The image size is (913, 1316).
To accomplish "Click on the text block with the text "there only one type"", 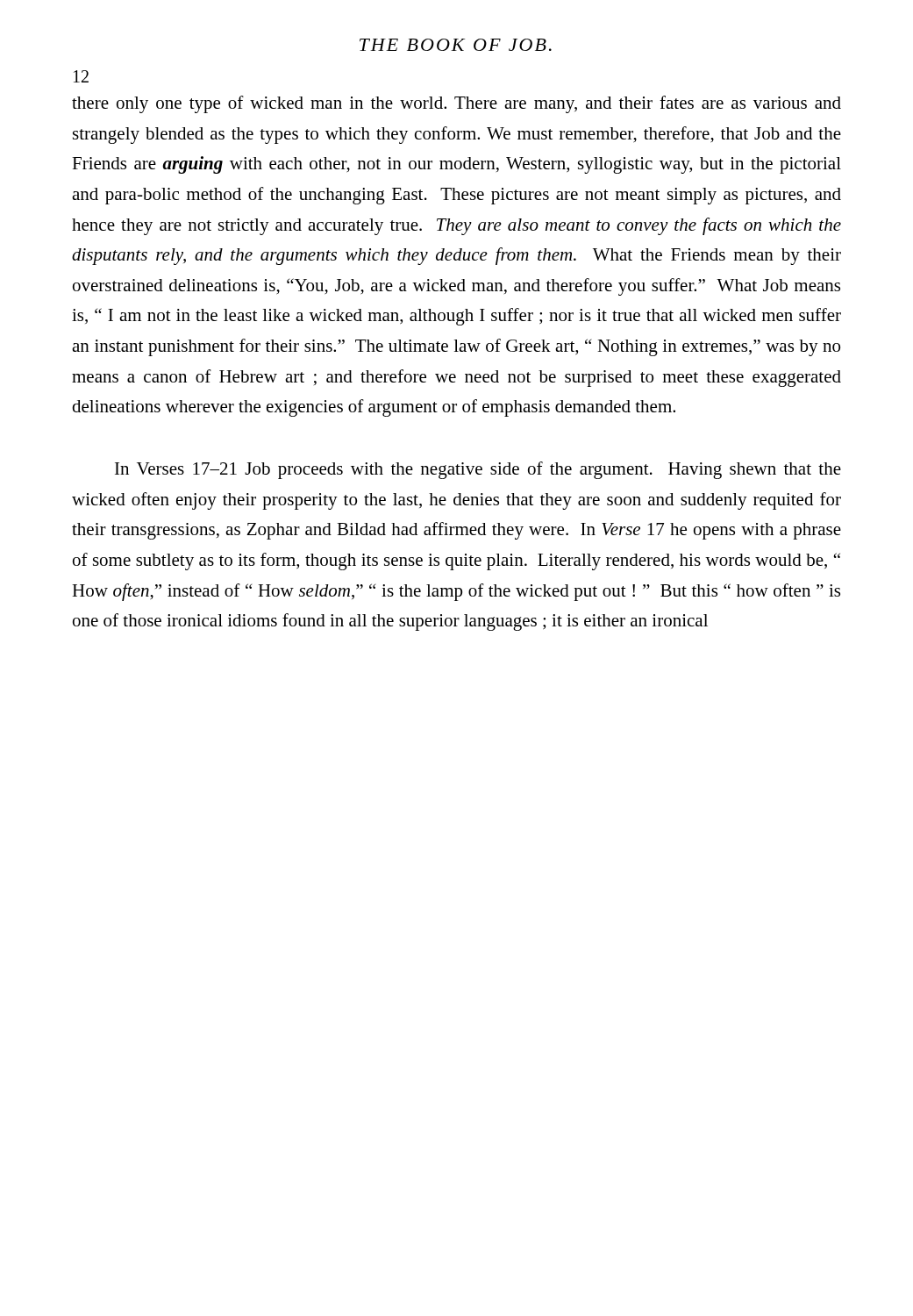I will pos(456,362).
